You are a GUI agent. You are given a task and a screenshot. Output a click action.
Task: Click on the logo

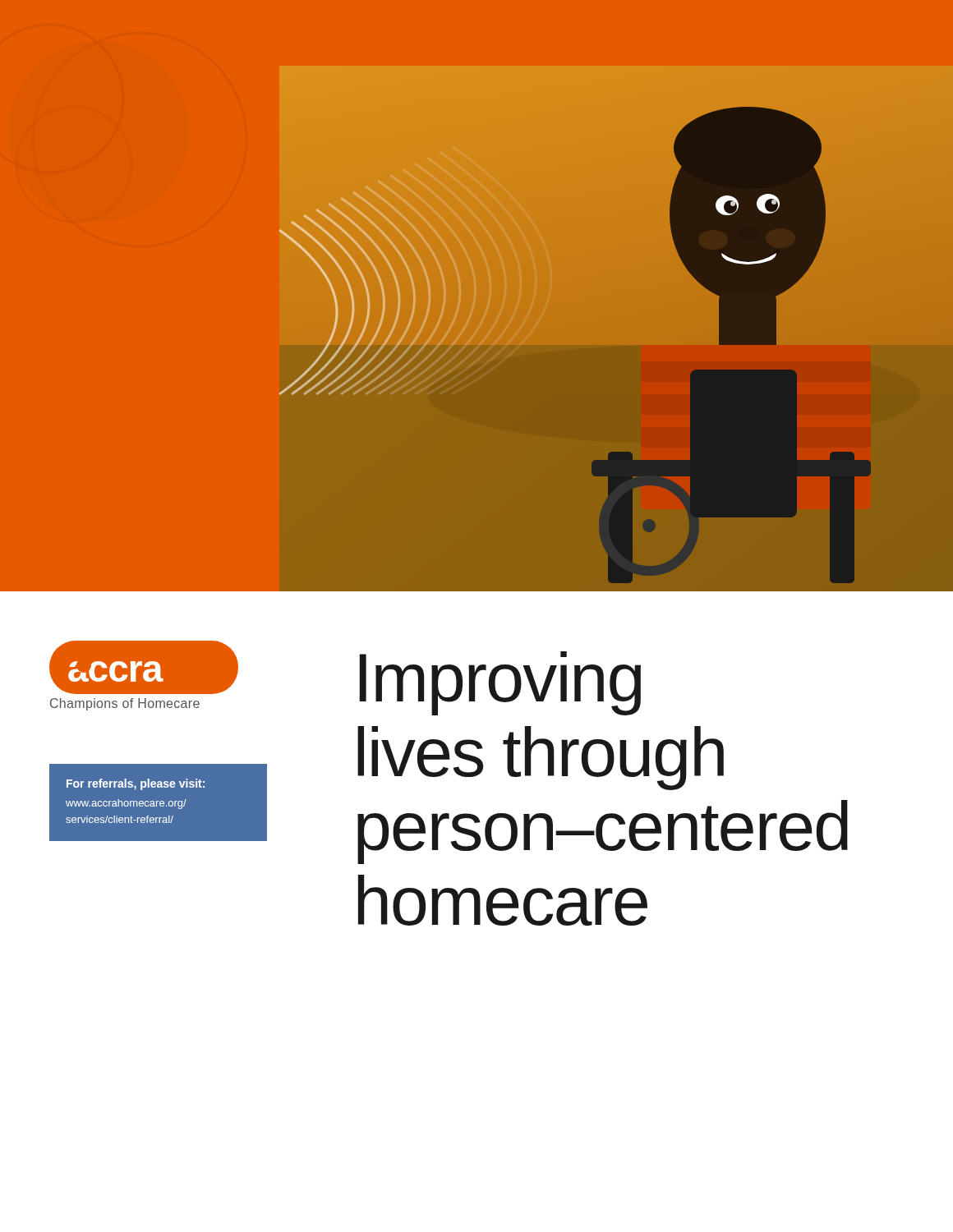164,678
